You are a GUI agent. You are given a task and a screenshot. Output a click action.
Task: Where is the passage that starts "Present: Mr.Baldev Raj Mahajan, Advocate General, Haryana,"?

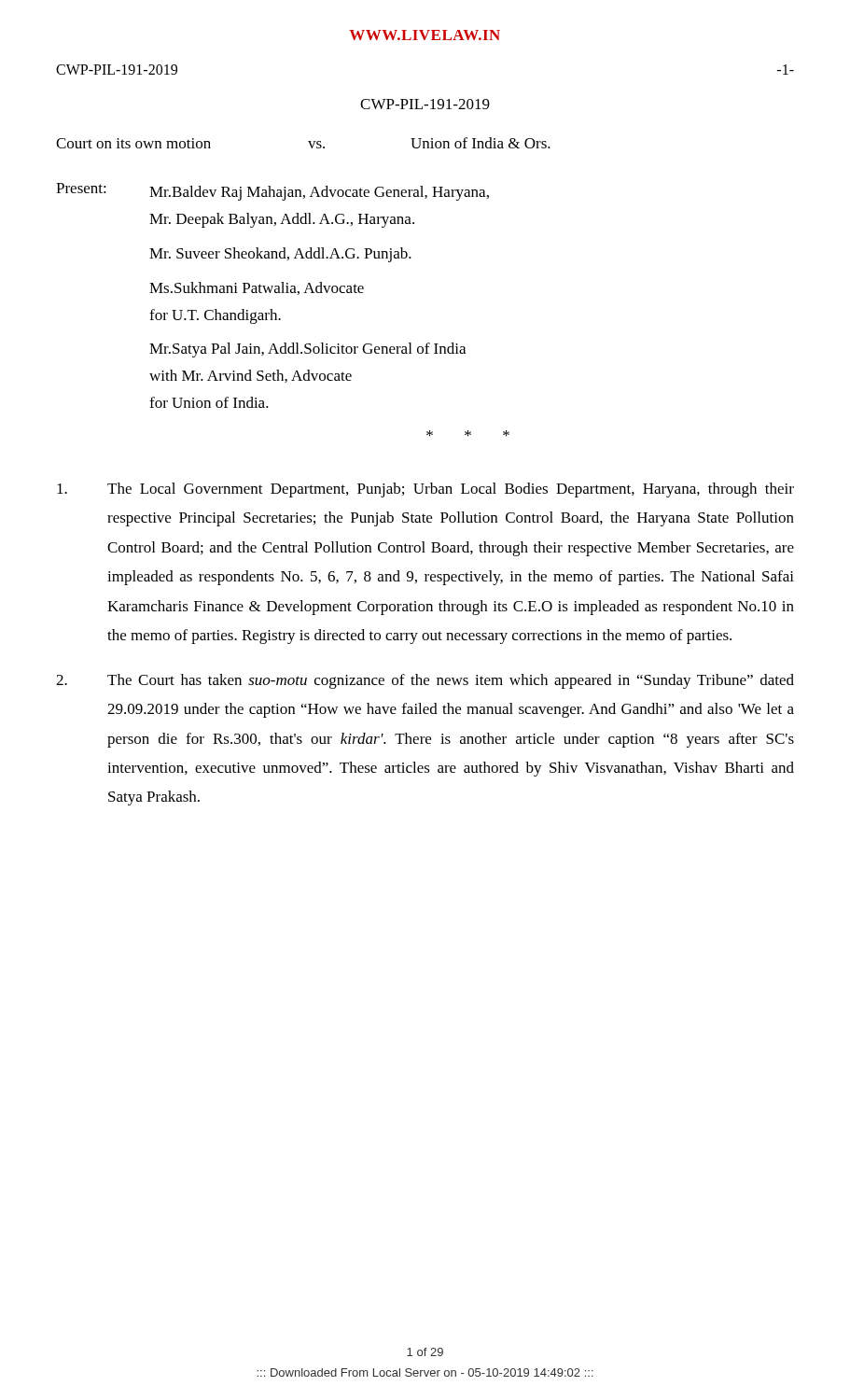coord(272,192)
